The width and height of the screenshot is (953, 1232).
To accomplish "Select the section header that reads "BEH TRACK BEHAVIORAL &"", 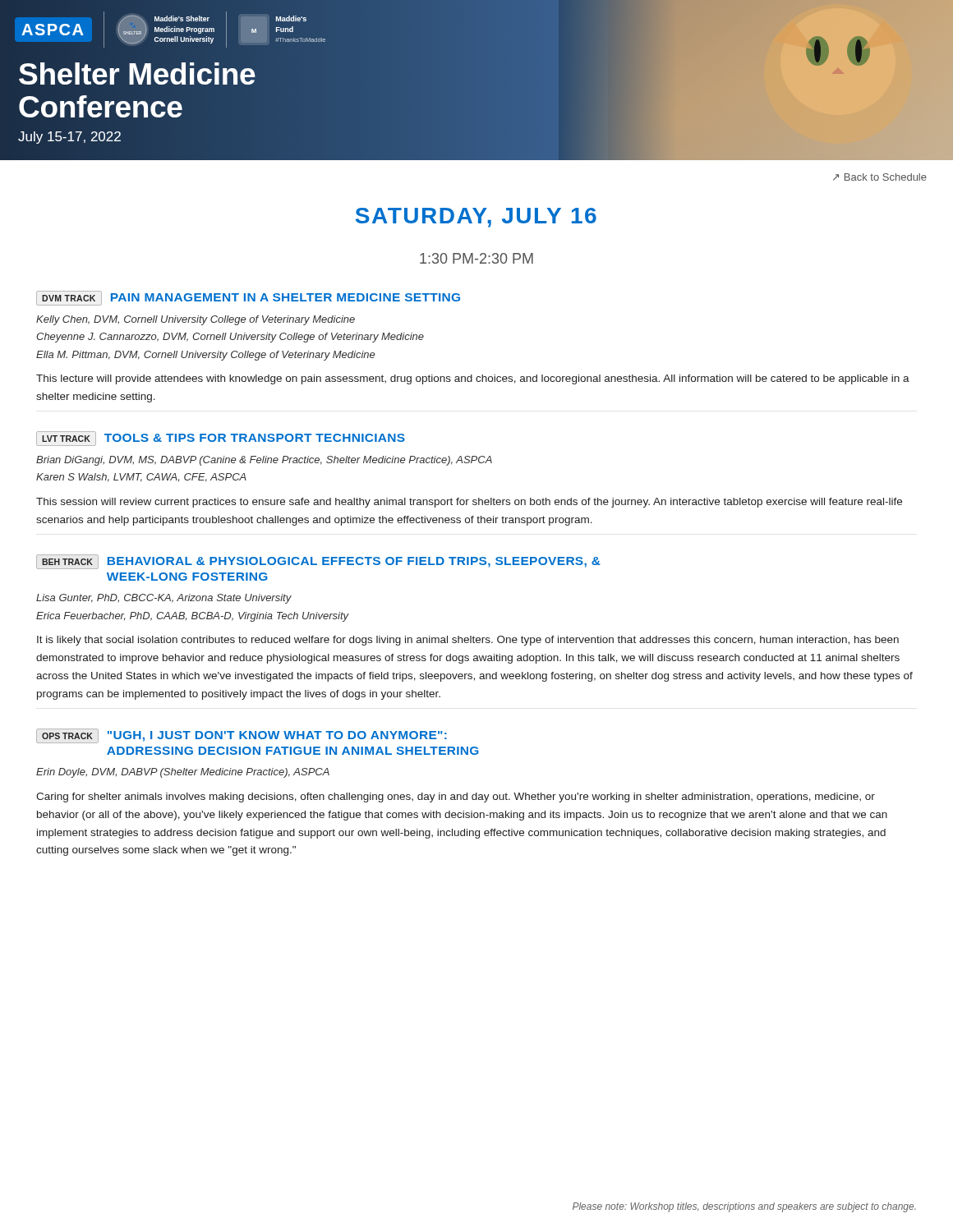I will click(x=476, y=628).
